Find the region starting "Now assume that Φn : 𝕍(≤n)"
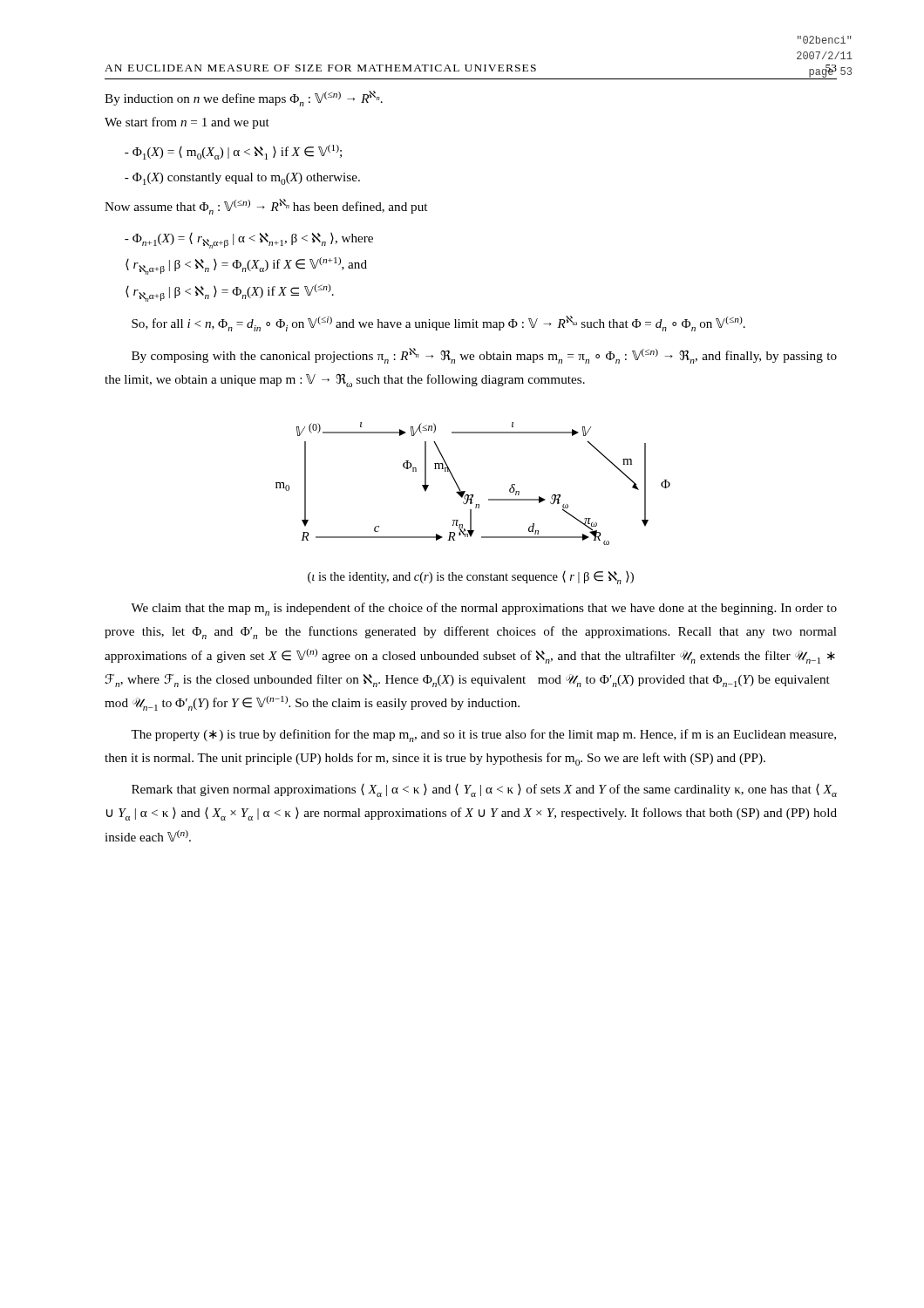This screenshot has width=924, height=1308. [x=266, y=206]
